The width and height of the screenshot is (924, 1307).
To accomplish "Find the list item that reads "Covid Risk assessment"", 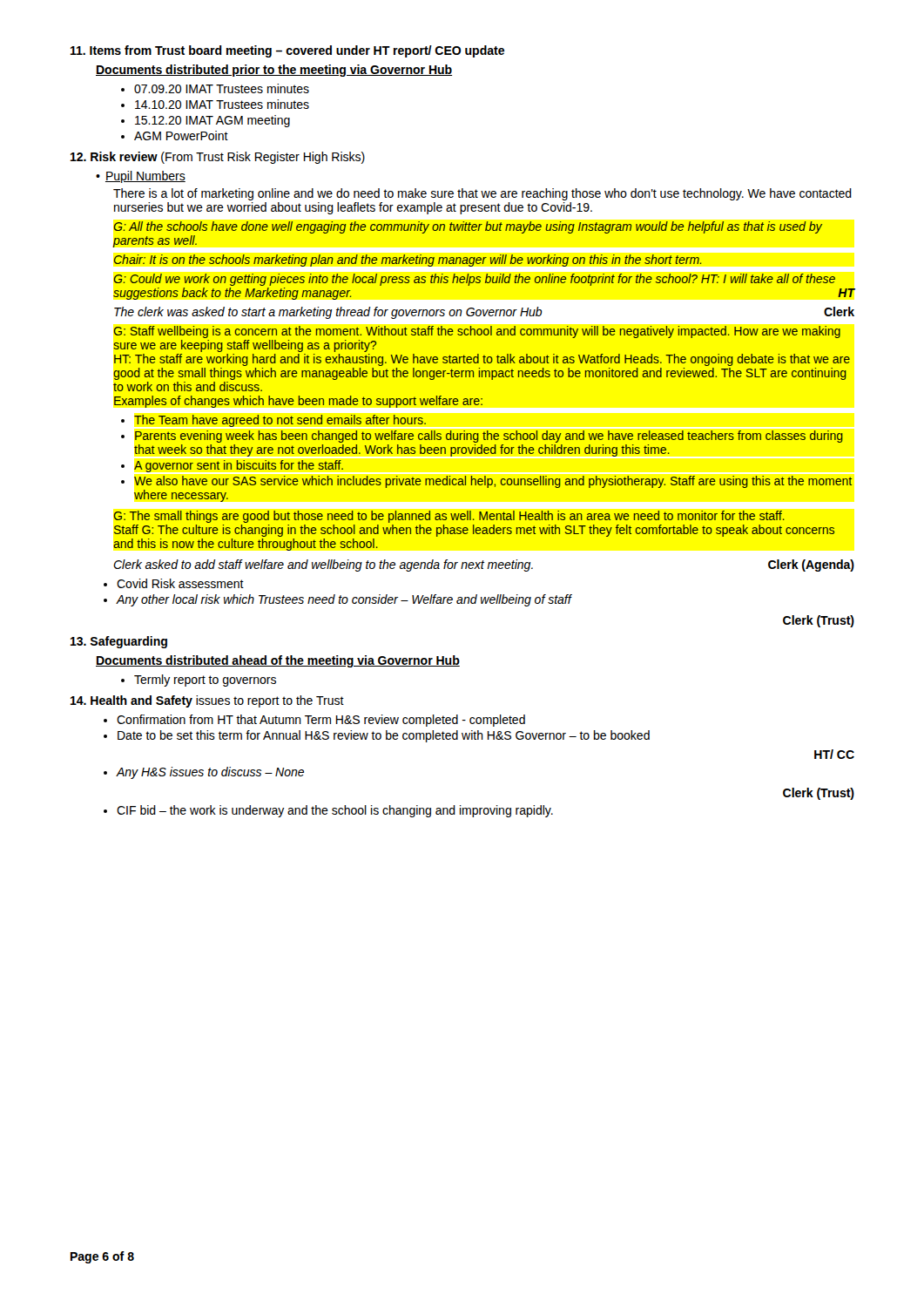I will [180, 583].
